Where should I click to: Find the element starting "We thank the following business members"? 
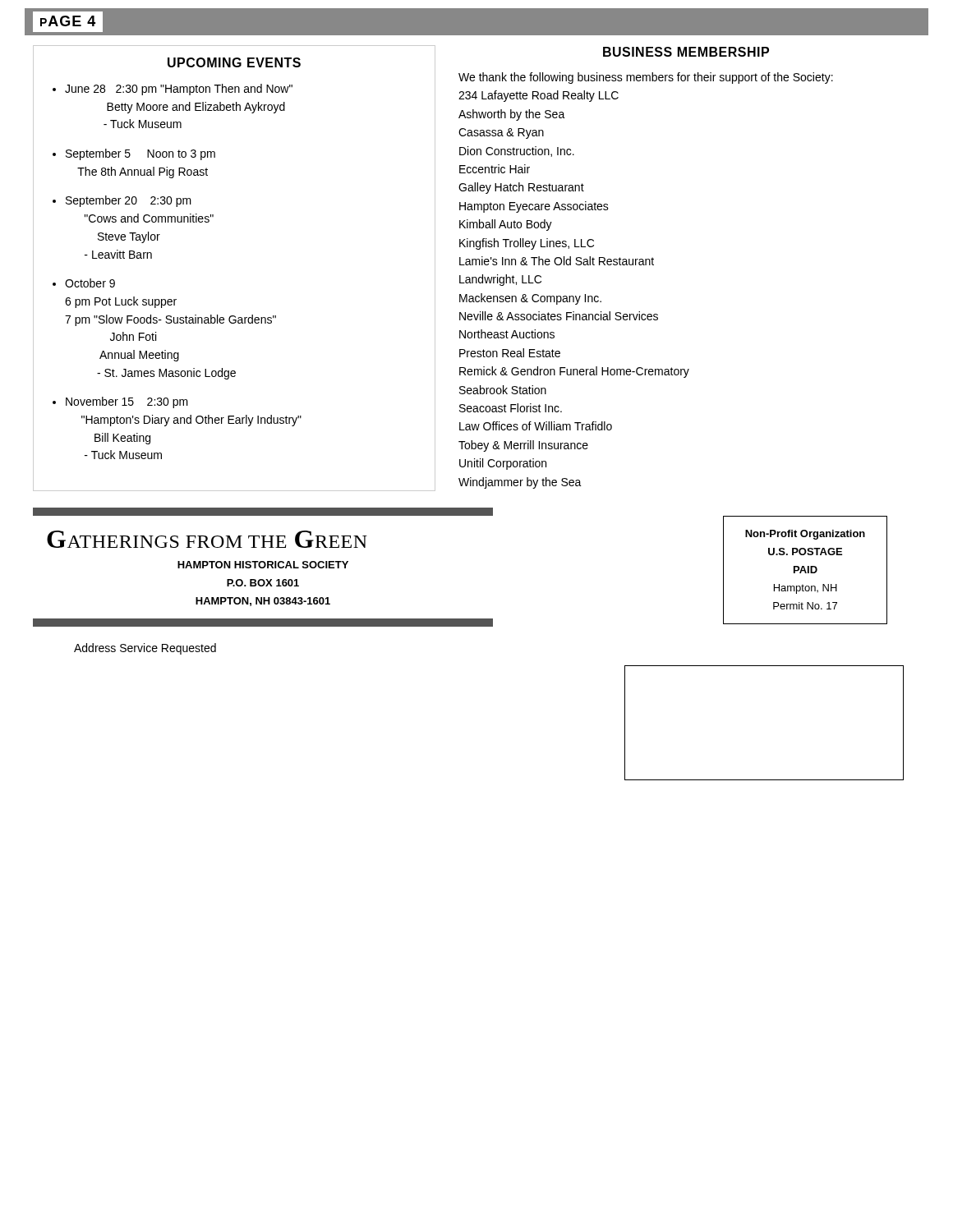click(x=646, y=78)
